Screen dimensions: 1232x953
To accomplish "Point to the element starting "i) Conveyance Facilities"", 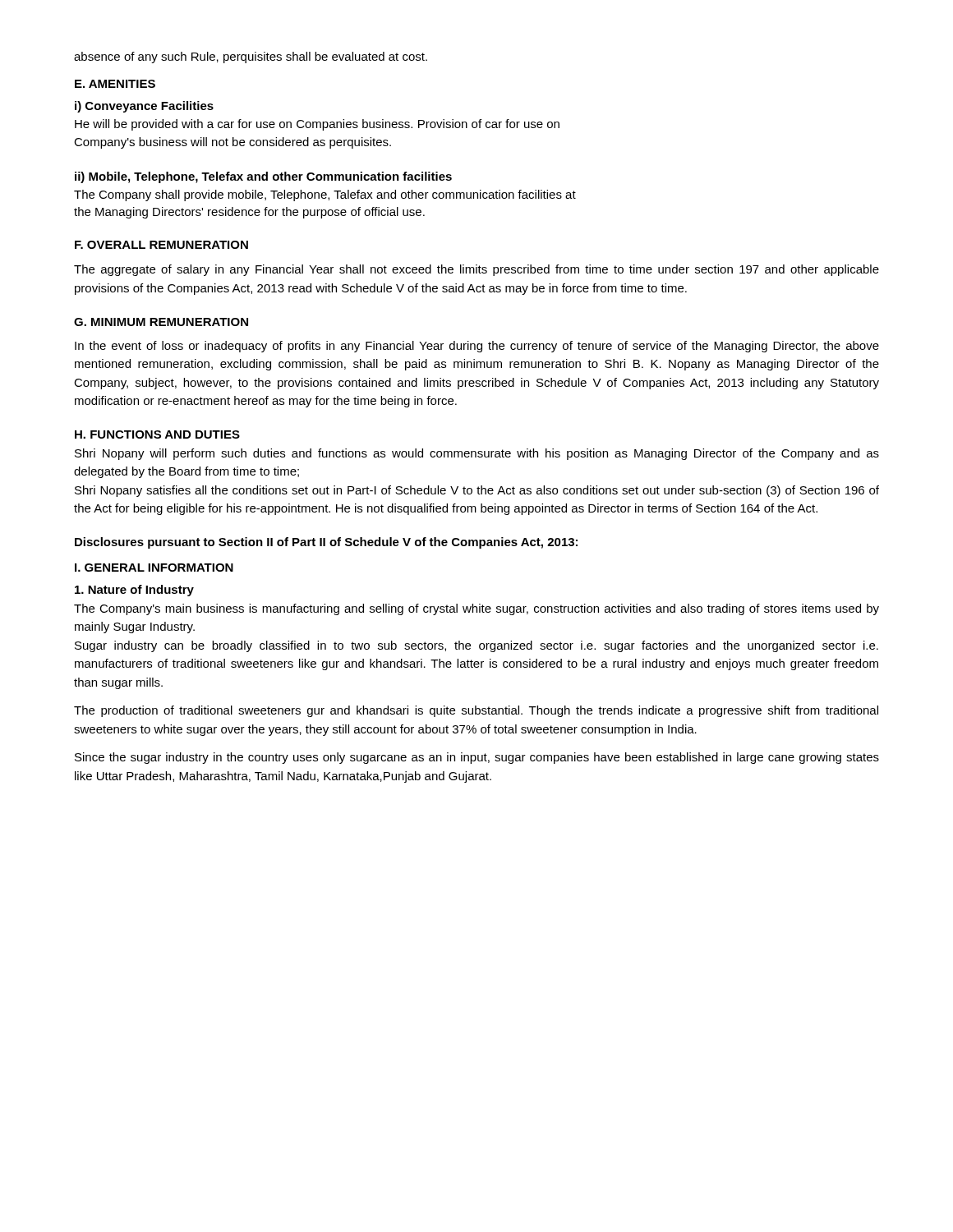I will 144,106.
